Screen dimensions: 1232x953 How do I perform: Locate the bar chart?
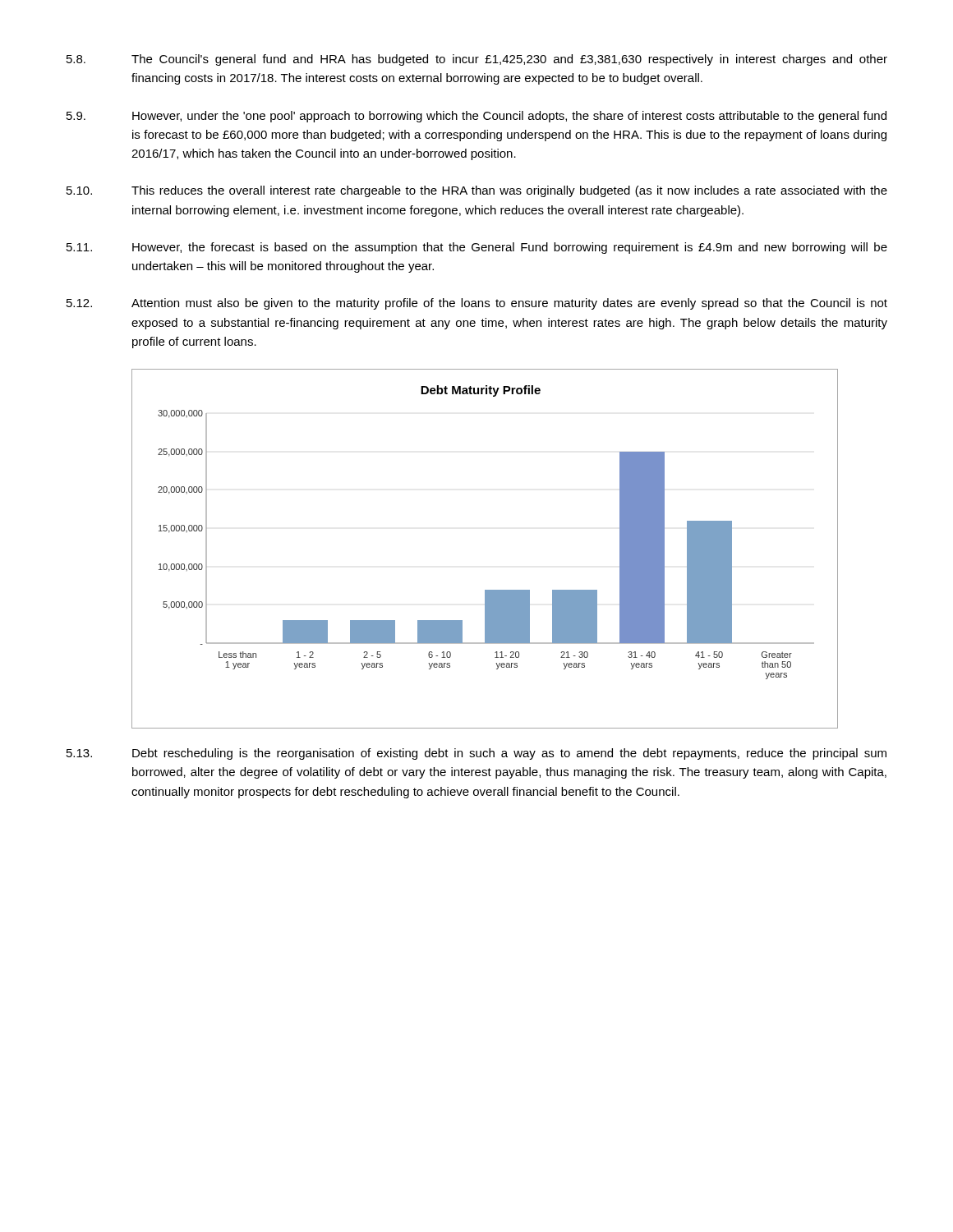[x=485, y=549]
